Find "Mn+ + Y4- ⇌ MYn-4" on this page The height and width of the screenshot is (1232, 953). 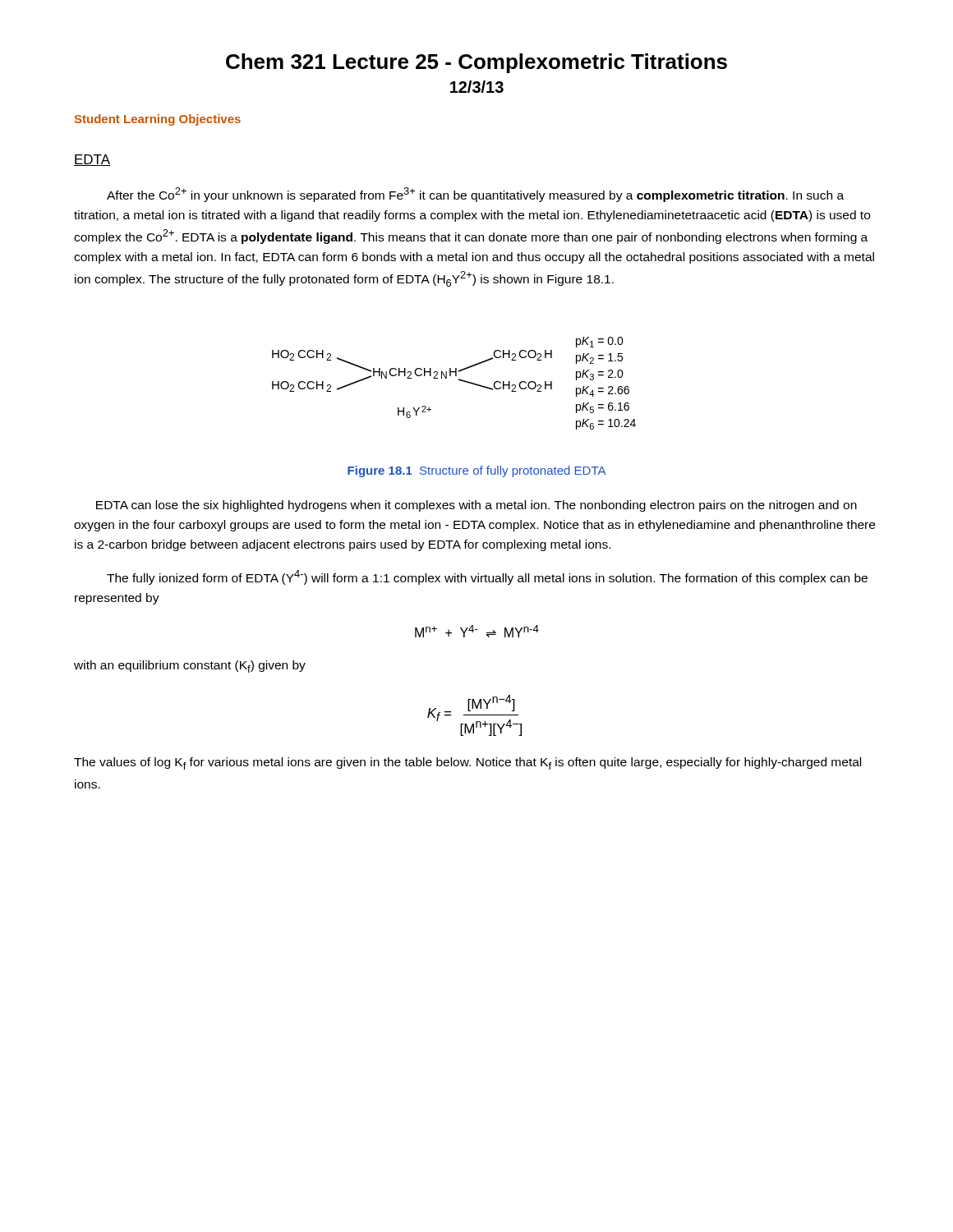point(476,631)
